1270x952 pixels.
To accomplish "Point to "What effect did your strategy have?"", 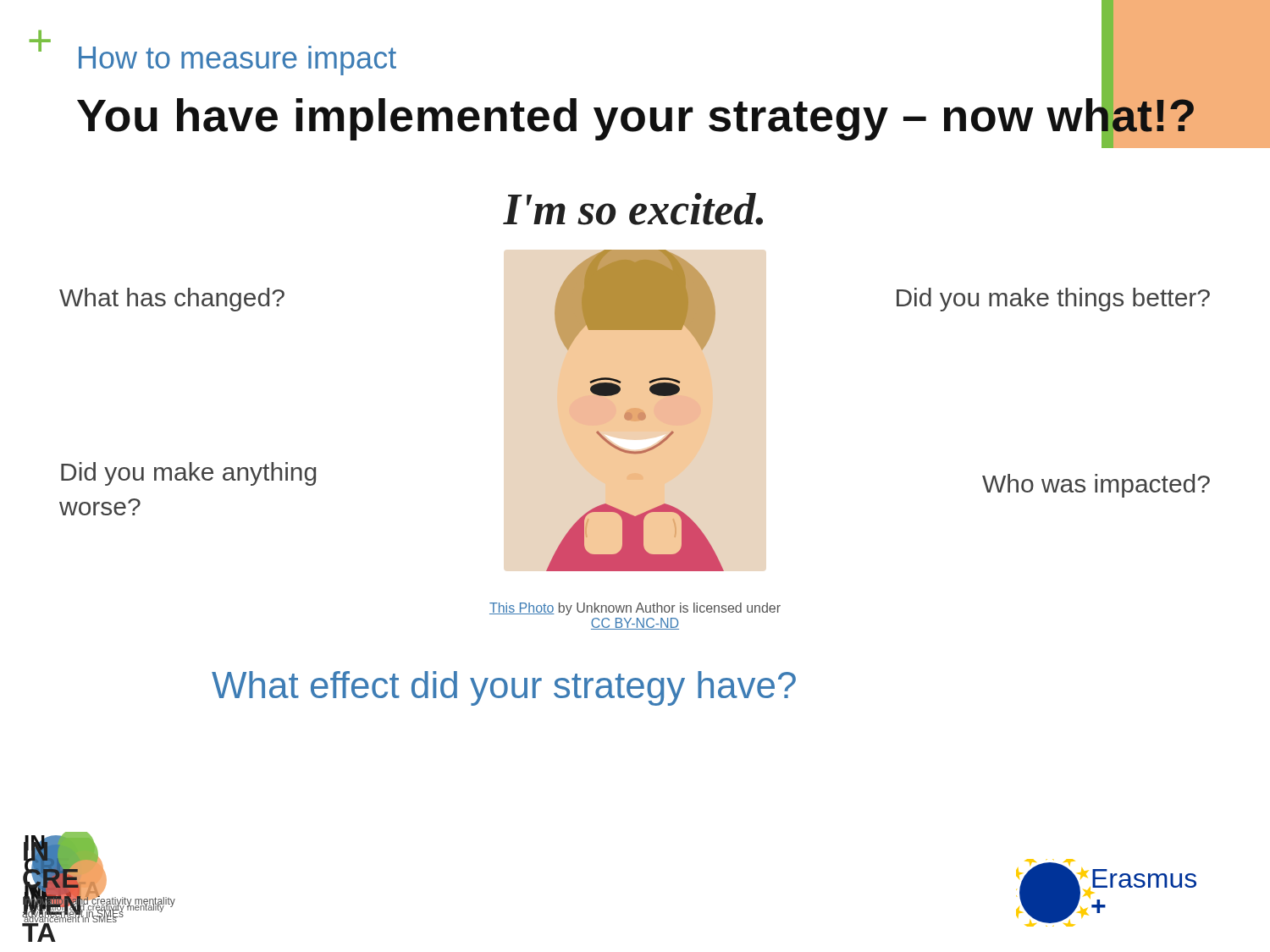I will [x=504, y=685].
